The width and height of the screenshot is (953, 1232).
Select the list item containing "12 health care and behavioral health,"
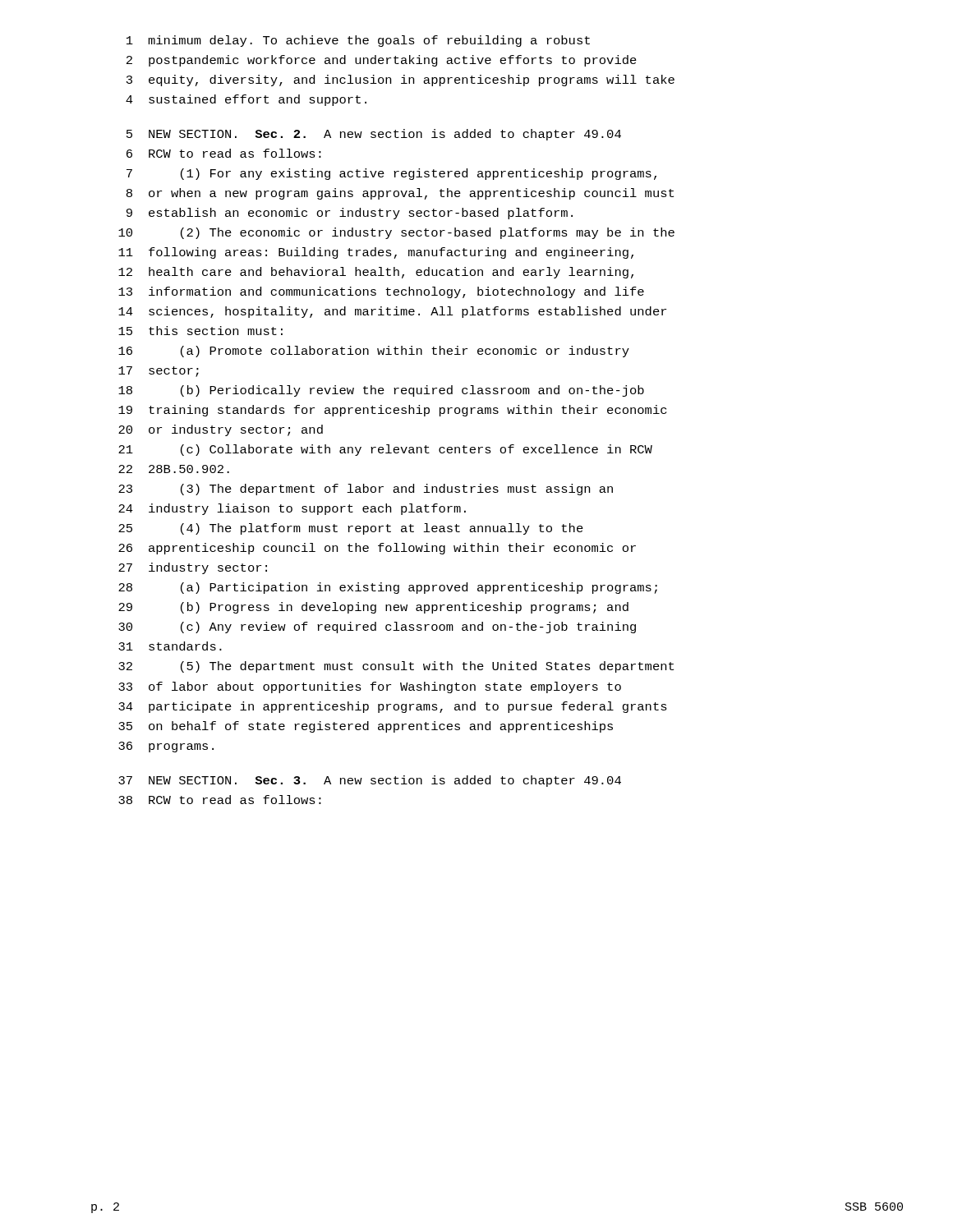tap(497, 273)
